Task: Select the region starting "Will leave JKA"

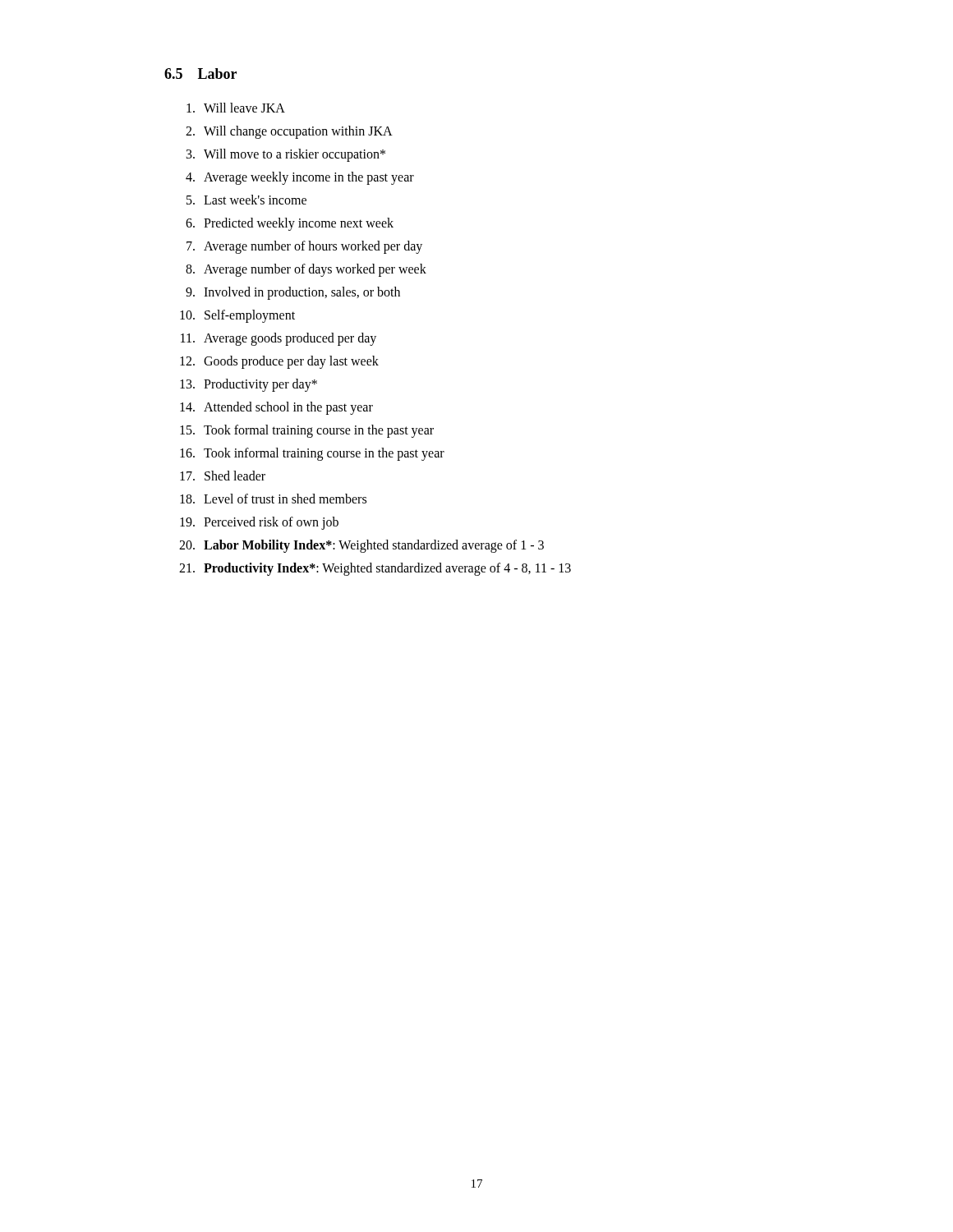Action: (225, 108)
